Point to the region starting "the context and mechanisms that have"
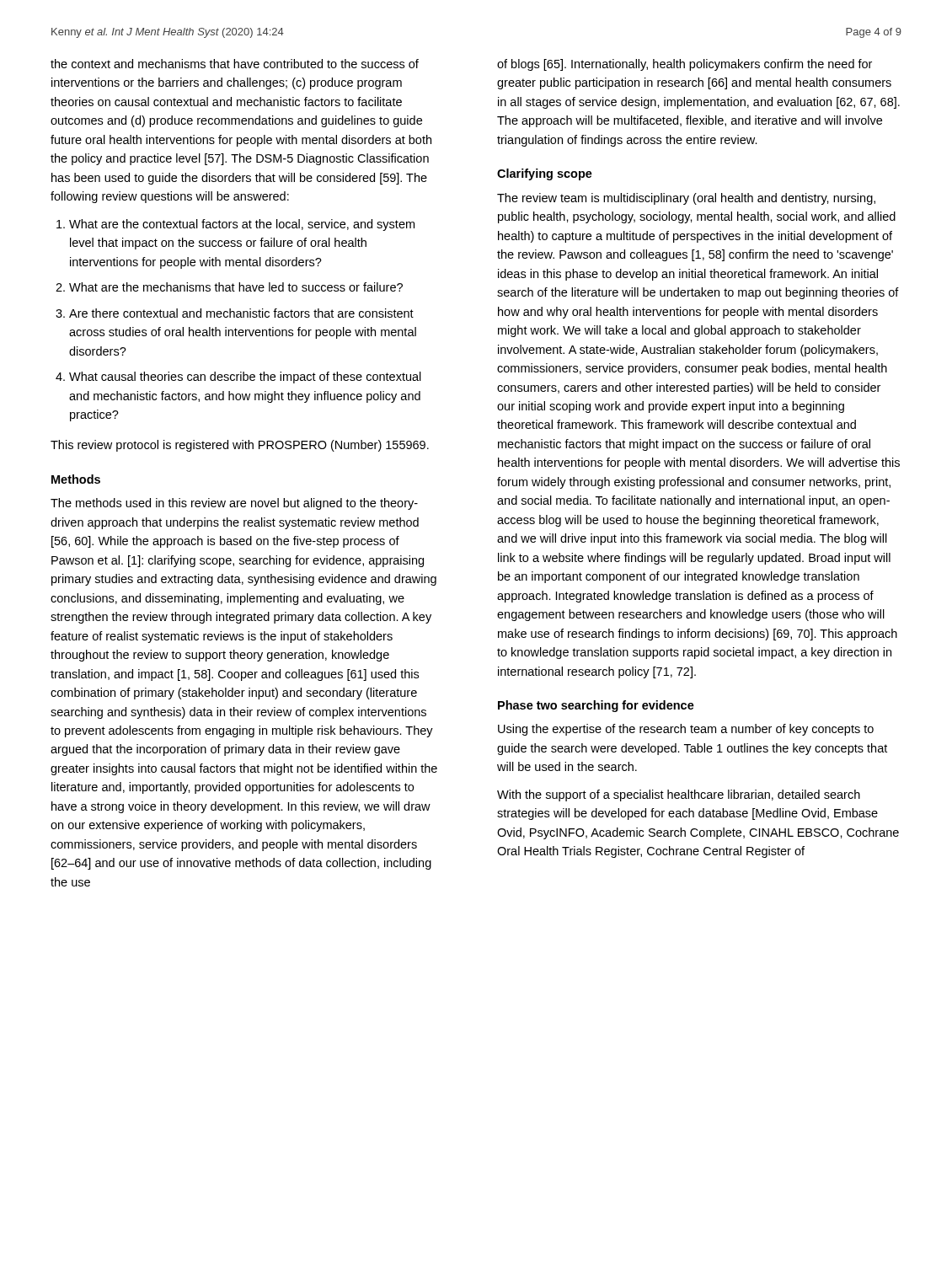952x1264 pixels. tap(244, 131)
